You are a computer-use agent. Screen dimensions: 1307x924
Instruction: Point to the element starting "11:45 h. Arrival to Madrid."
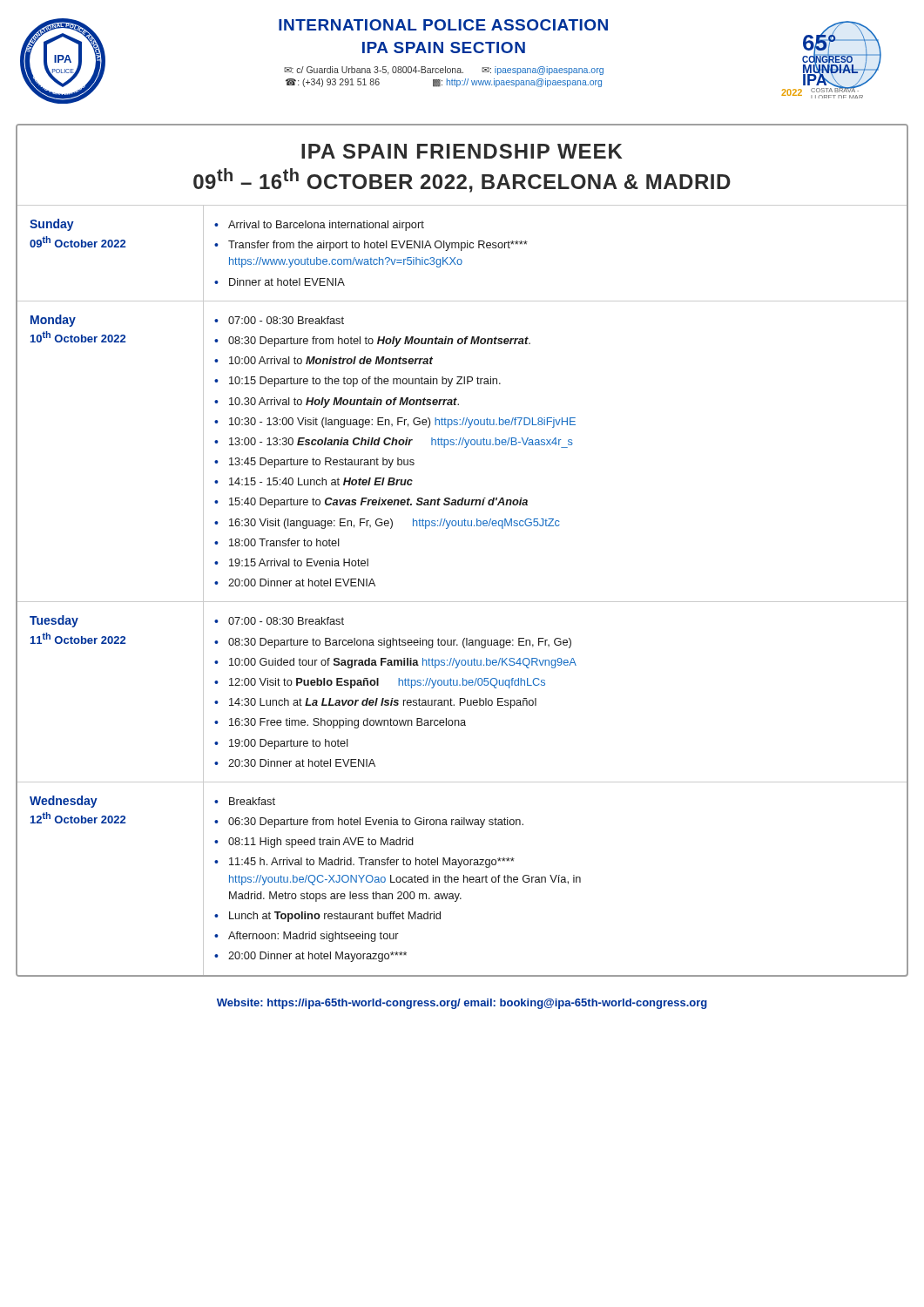(x=405, y=878)
